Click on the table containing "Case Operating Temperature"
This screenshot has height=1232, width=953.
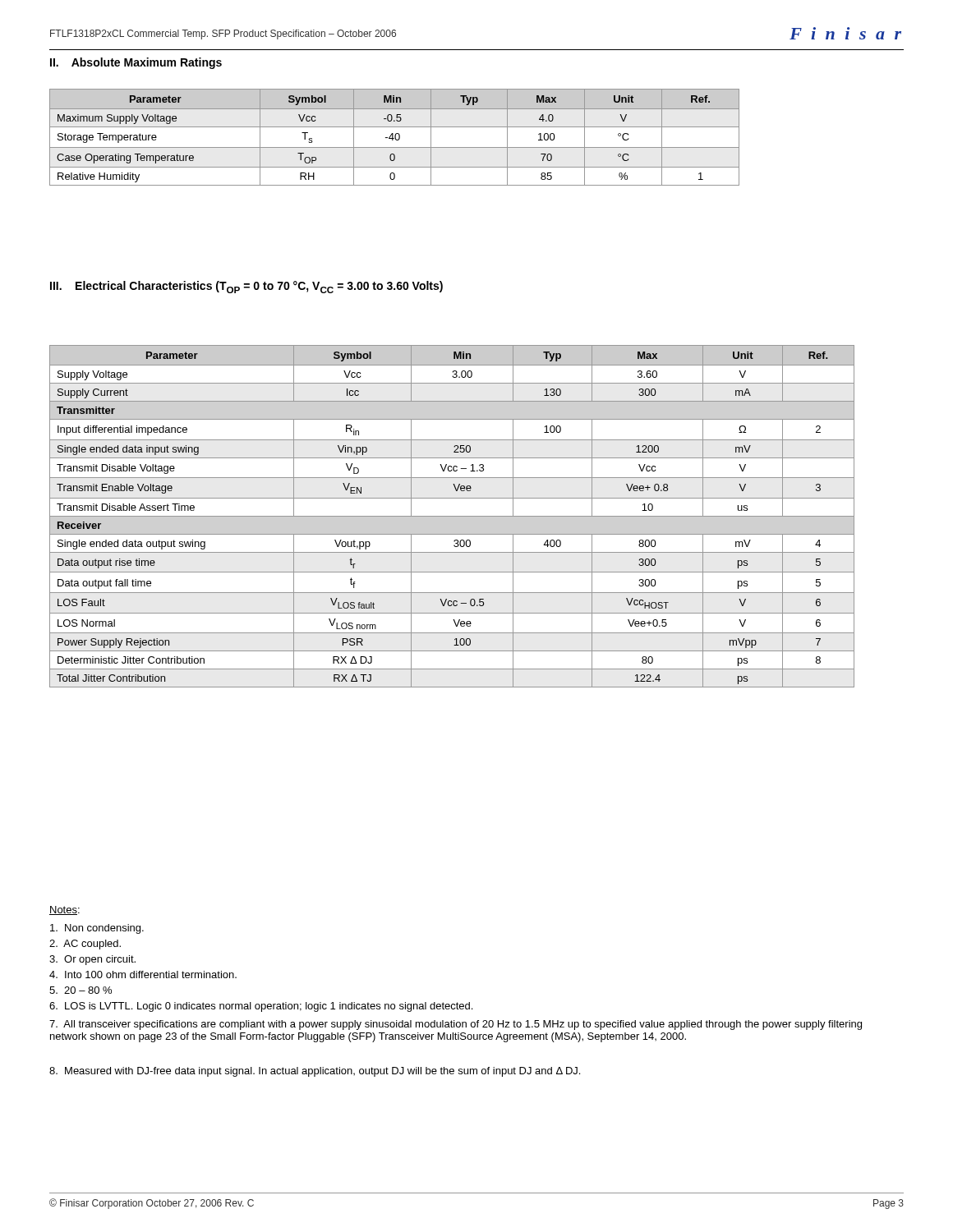click(394, 137)
